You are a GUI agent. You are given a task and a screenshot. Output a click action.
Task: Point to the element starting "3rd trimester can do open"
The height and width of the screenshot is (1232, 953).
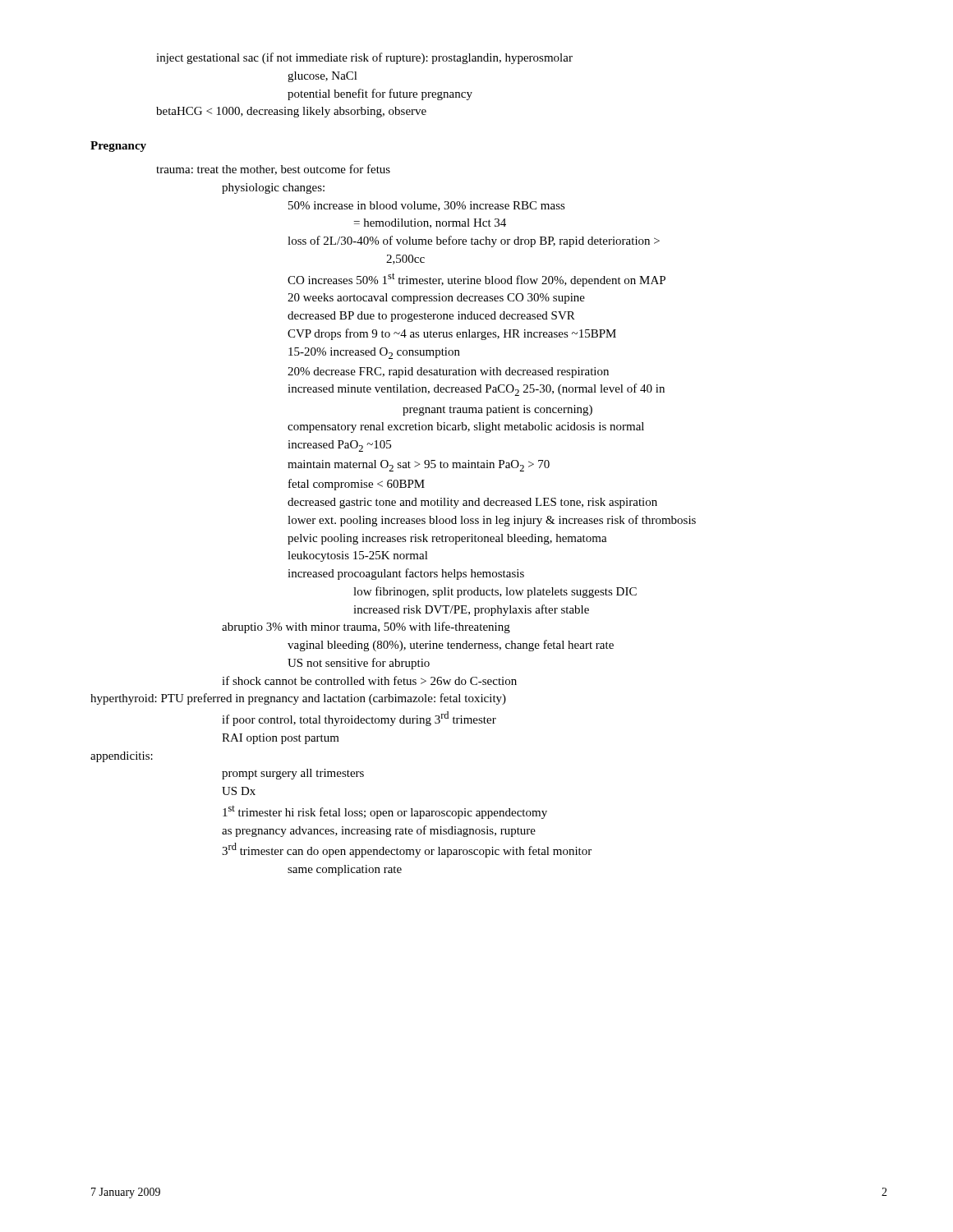pyautogui.click(x=555, y=859)
